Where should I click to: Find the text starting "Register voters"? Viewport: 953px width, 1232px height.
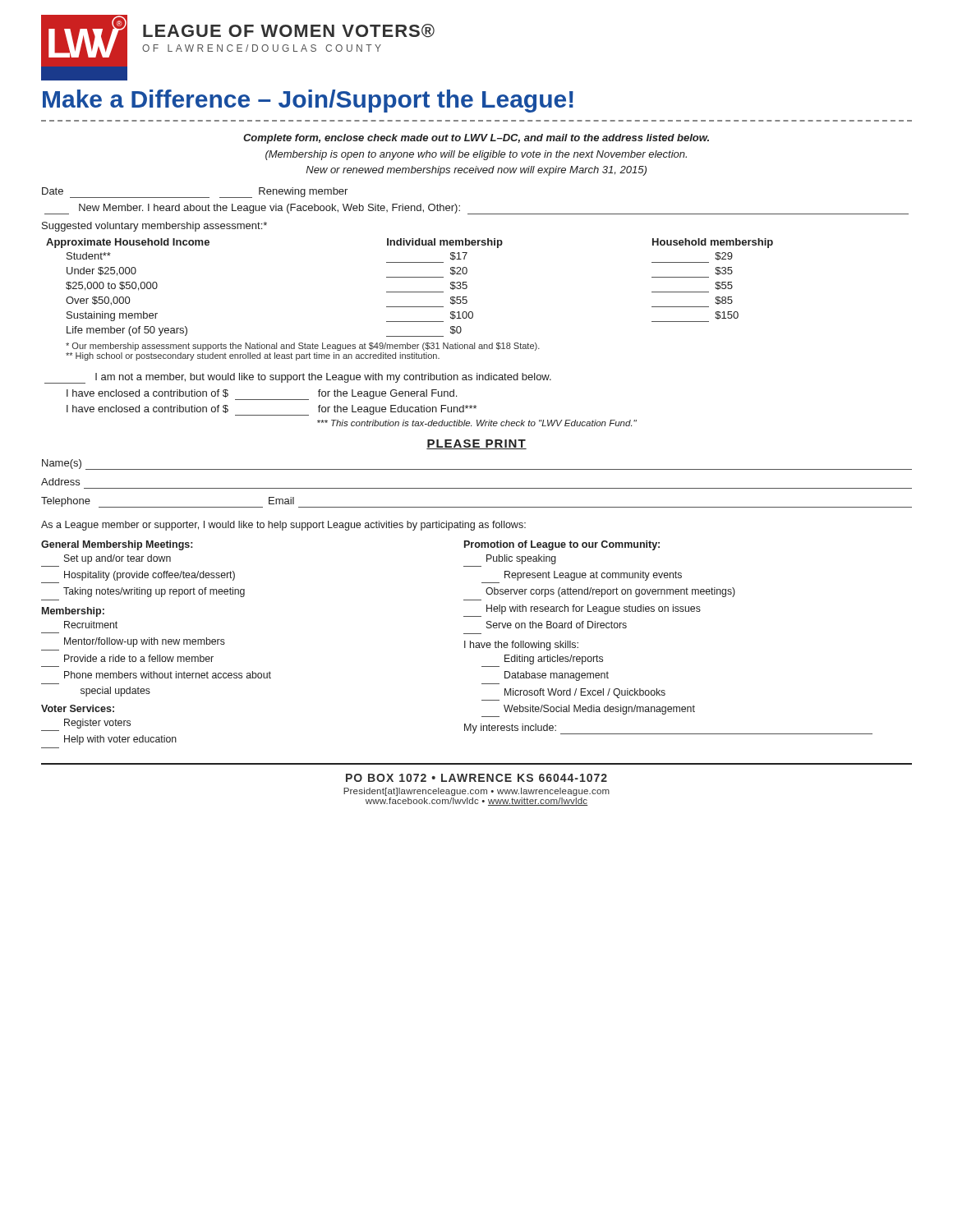click(x=86, y=723)
